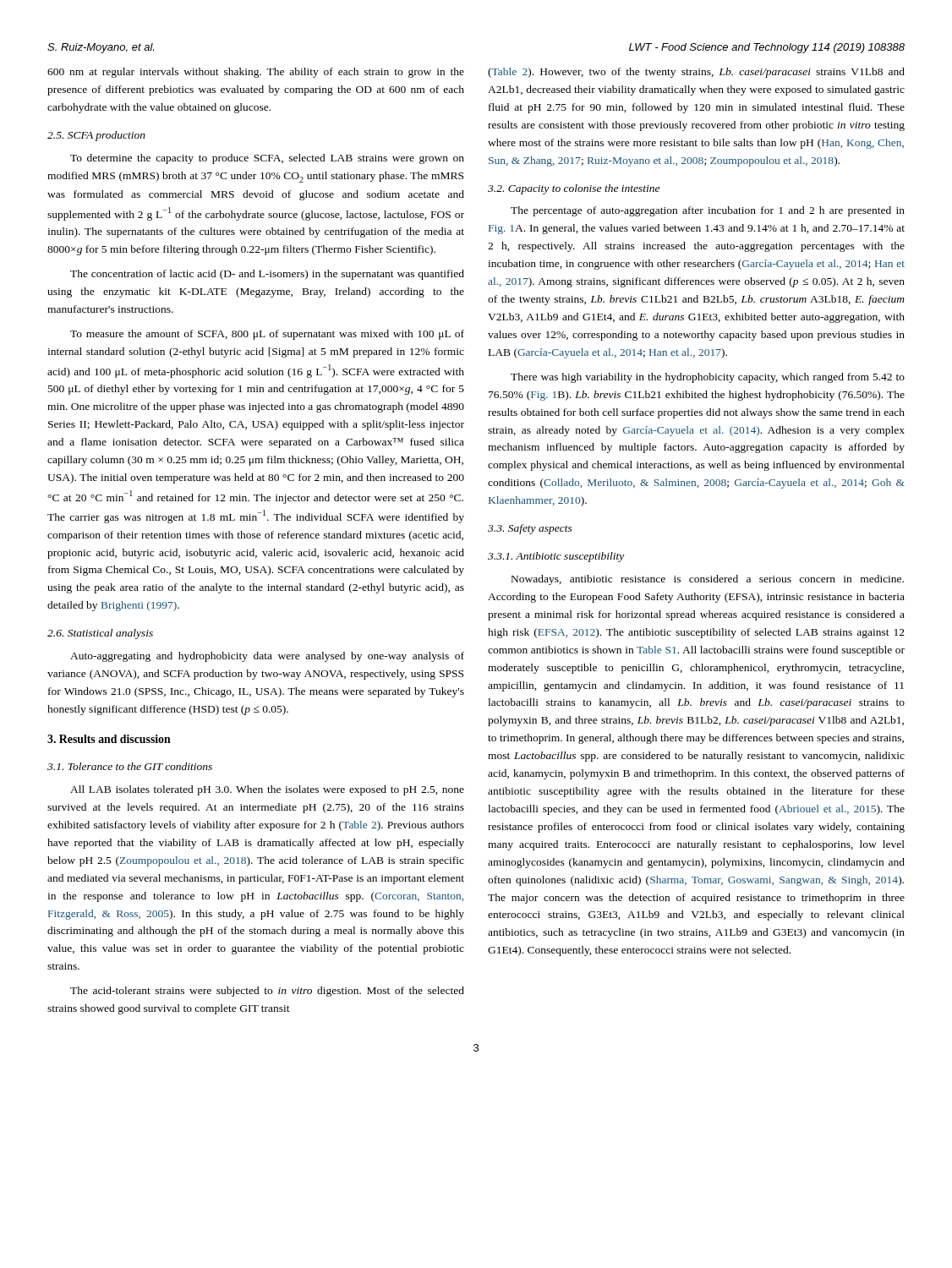The width and height of the screenshot is (952, 1268).
Task: Find the block on this page that starts "To determine the capacity"
Action: click(x=256, y=382)
